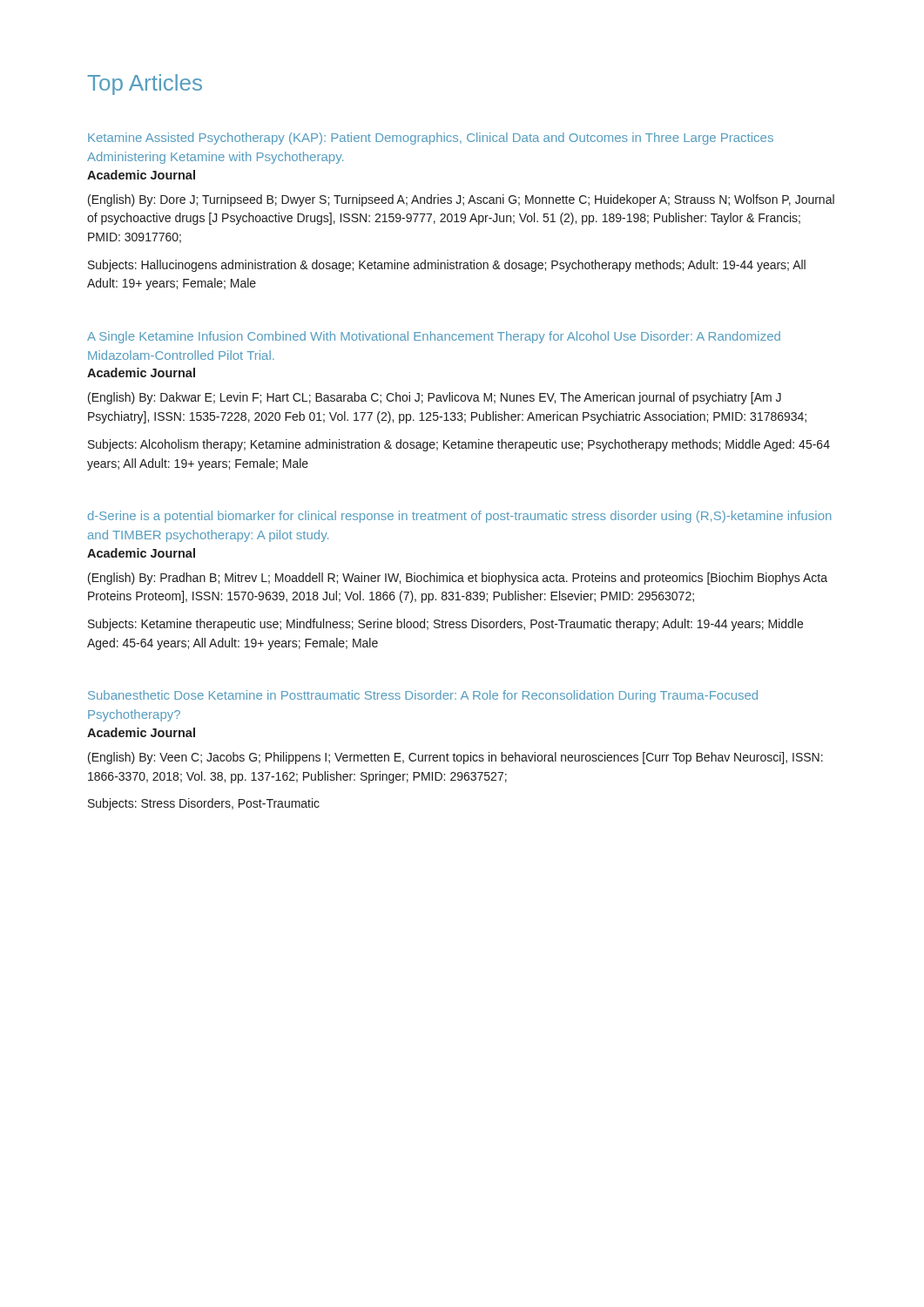Locate the section header that reads "Ketamine Assisted Psychotherapy (KAP): Patient Demographics, Clinical"
The width and height of the screenshot is (924, 1307).
[462, 147]
